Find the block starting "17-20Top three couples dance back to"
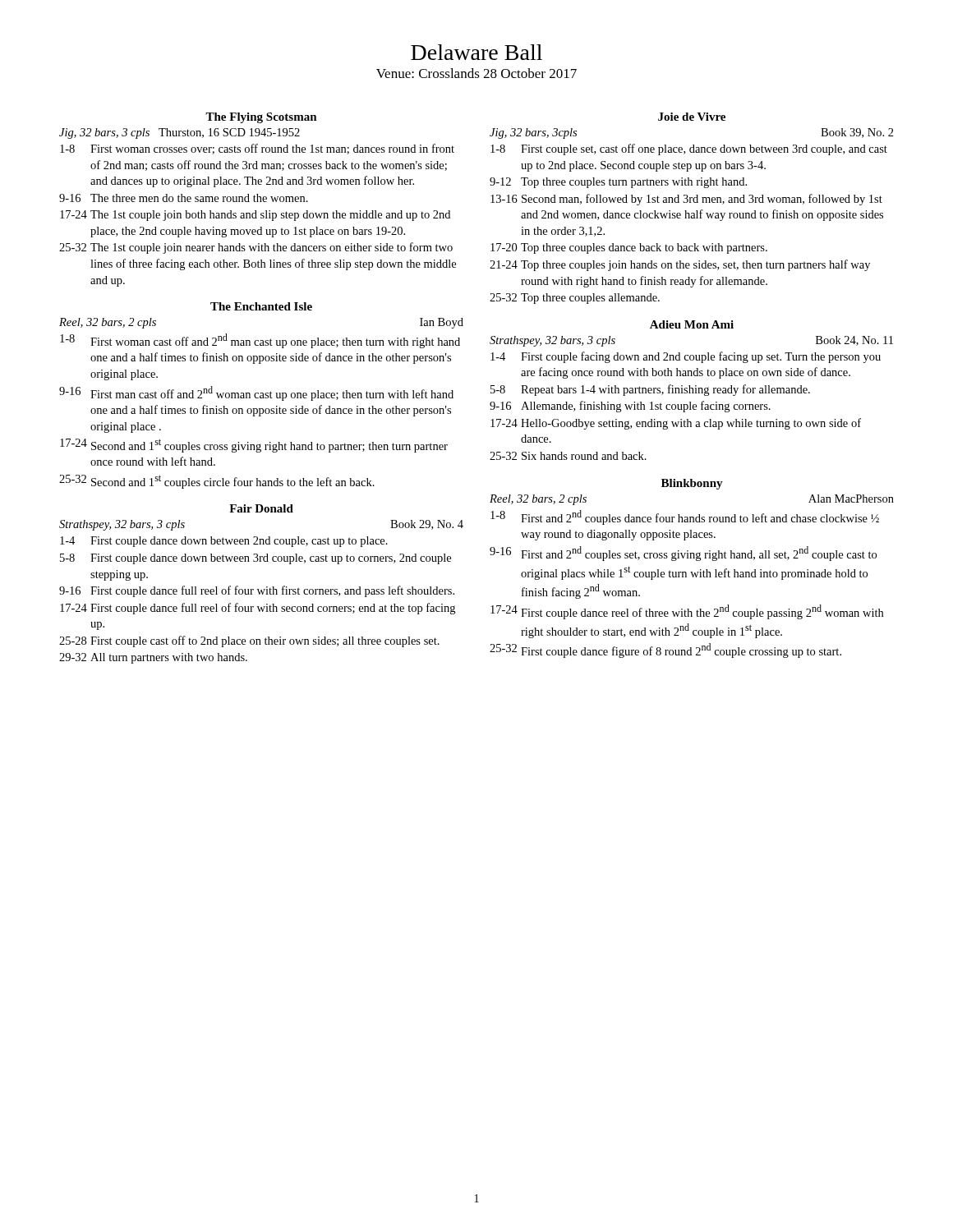This screenshot has height=1232, width=953. tap(692, 248)
